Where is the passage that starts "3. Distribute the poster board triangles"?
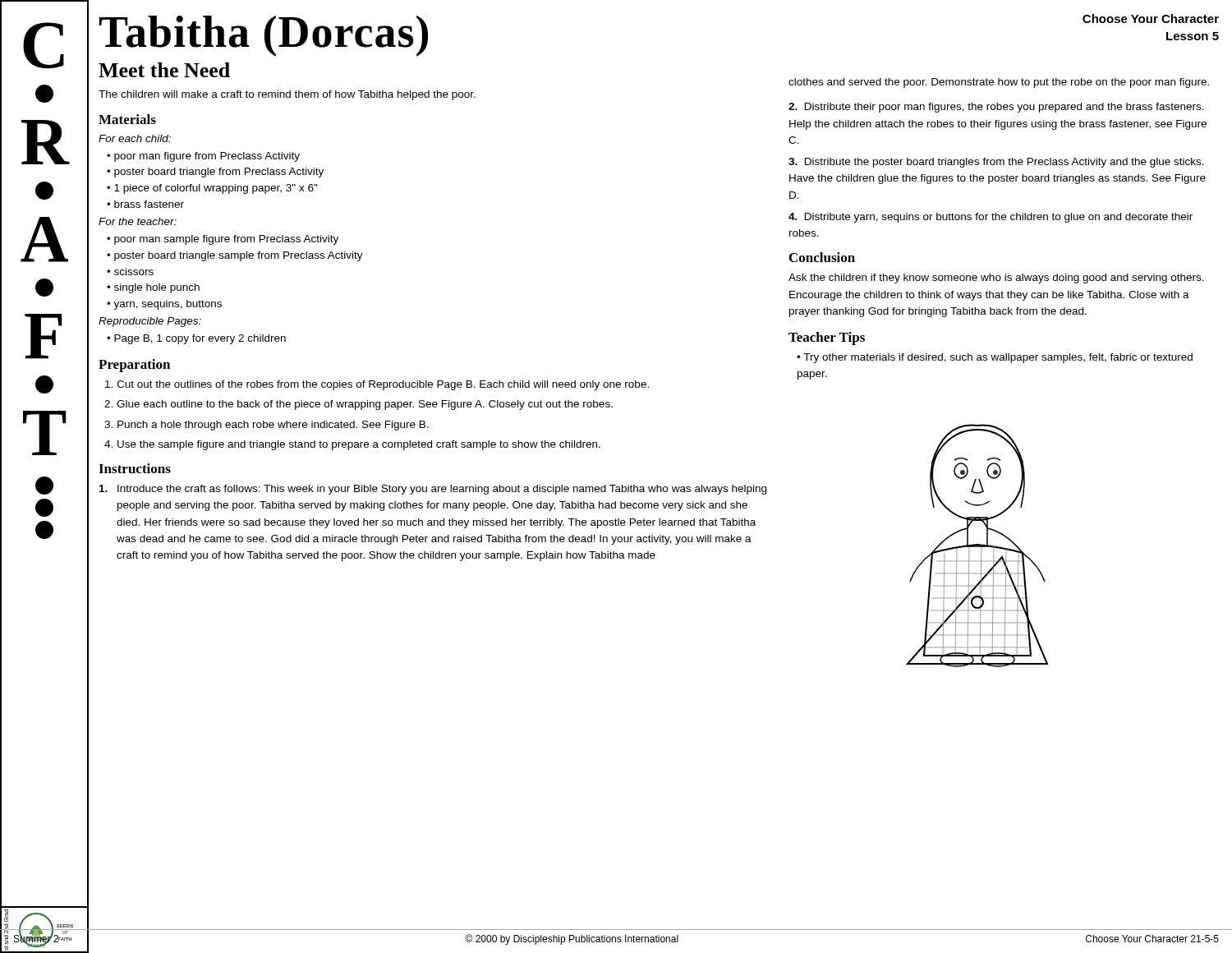The image size is (1232, 953). [x=997, y=178]
